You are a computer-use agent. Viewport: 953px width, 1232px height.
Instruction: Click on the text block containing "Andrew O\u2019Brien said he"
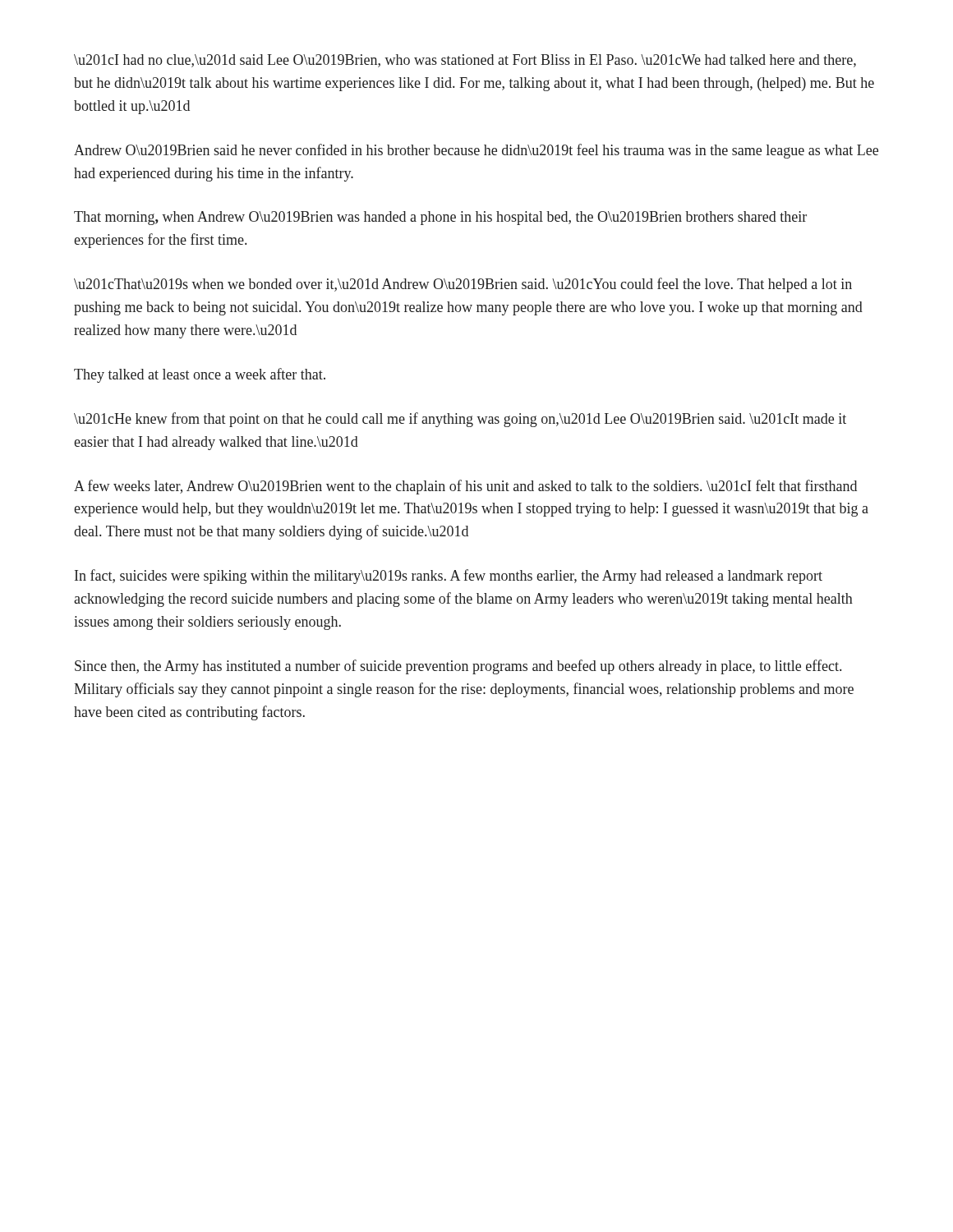pos(476,161)
